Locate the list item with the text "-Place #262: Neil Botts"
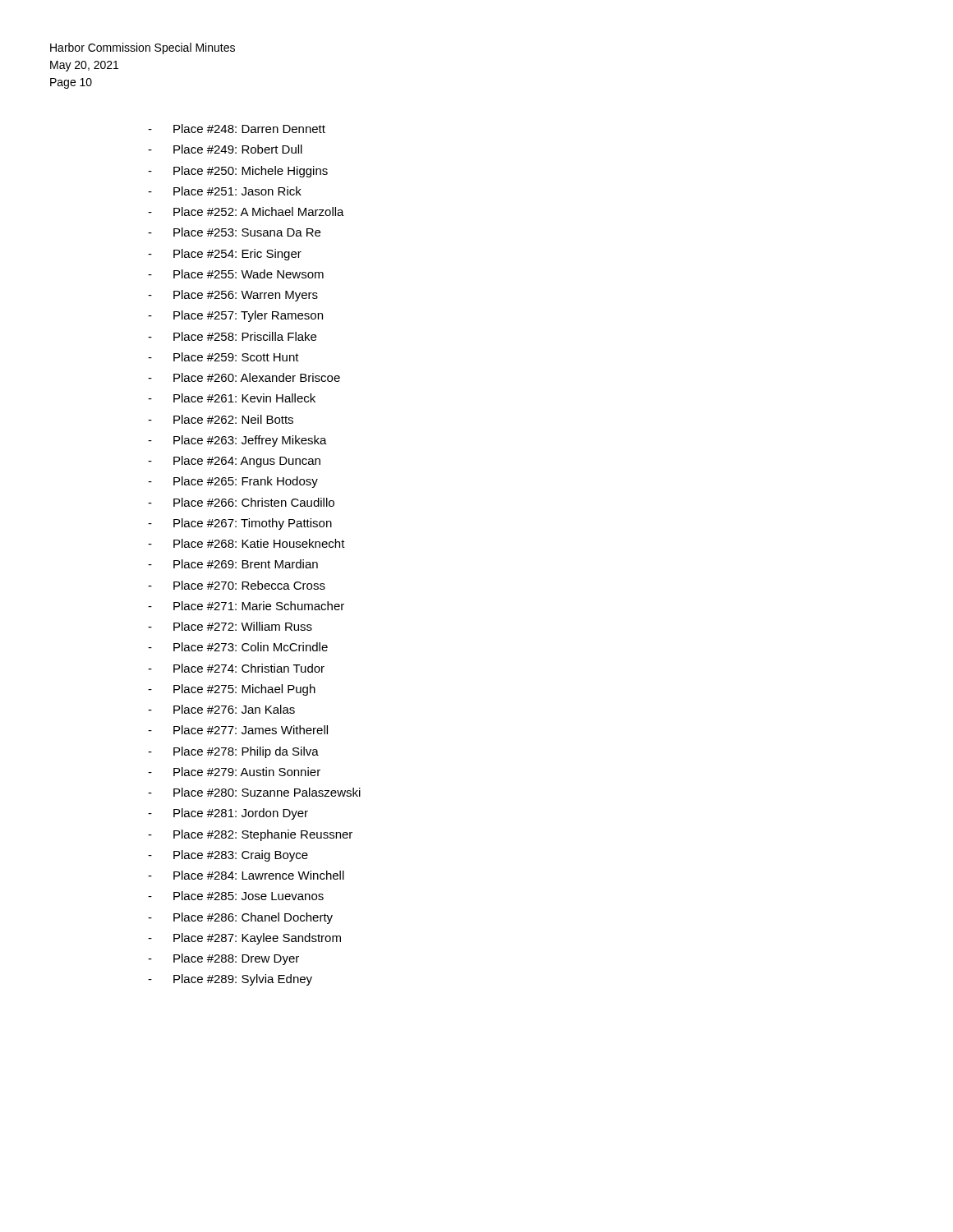 (221, 419)
